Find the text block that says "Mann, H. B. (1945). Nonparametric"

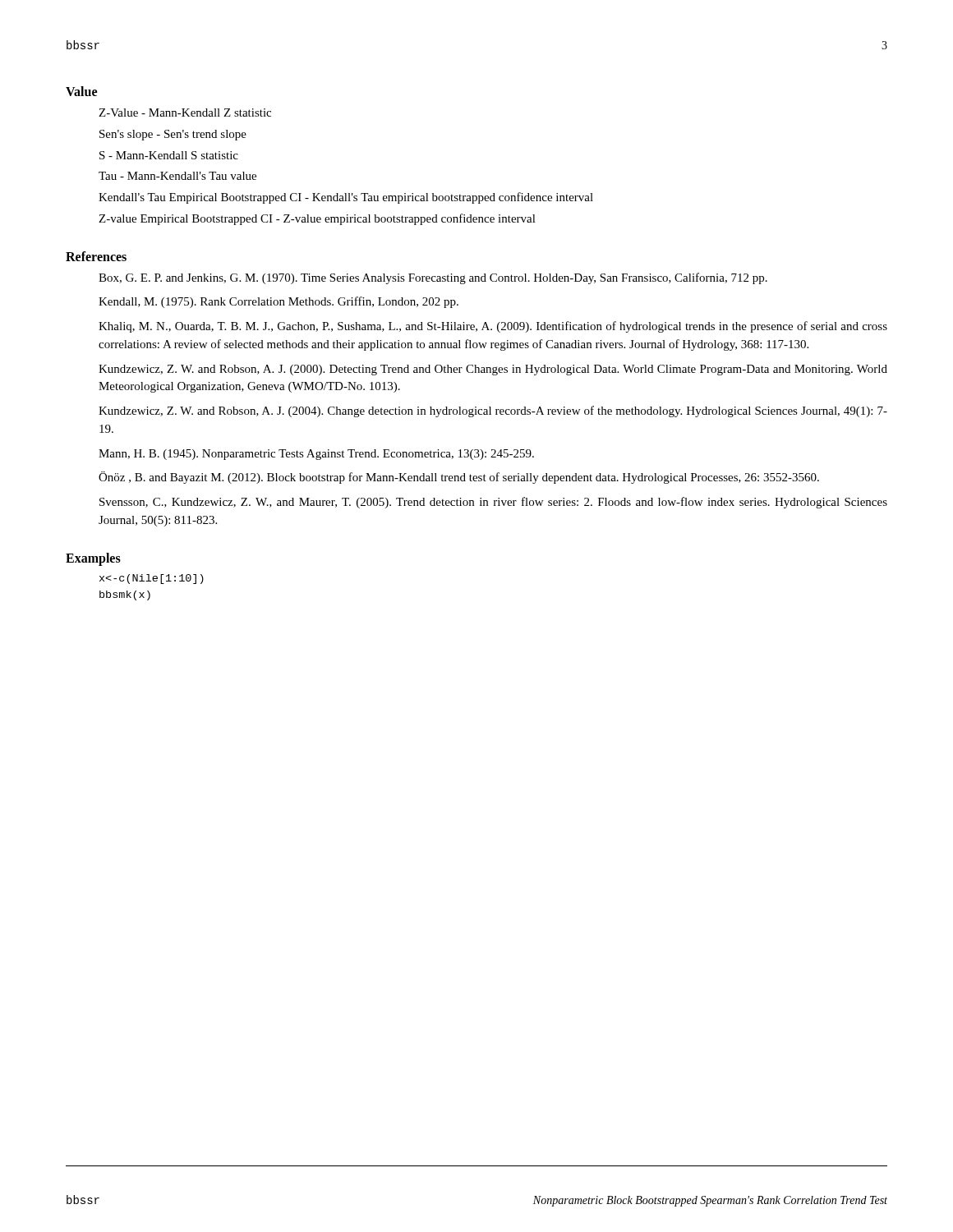point(317,453)
